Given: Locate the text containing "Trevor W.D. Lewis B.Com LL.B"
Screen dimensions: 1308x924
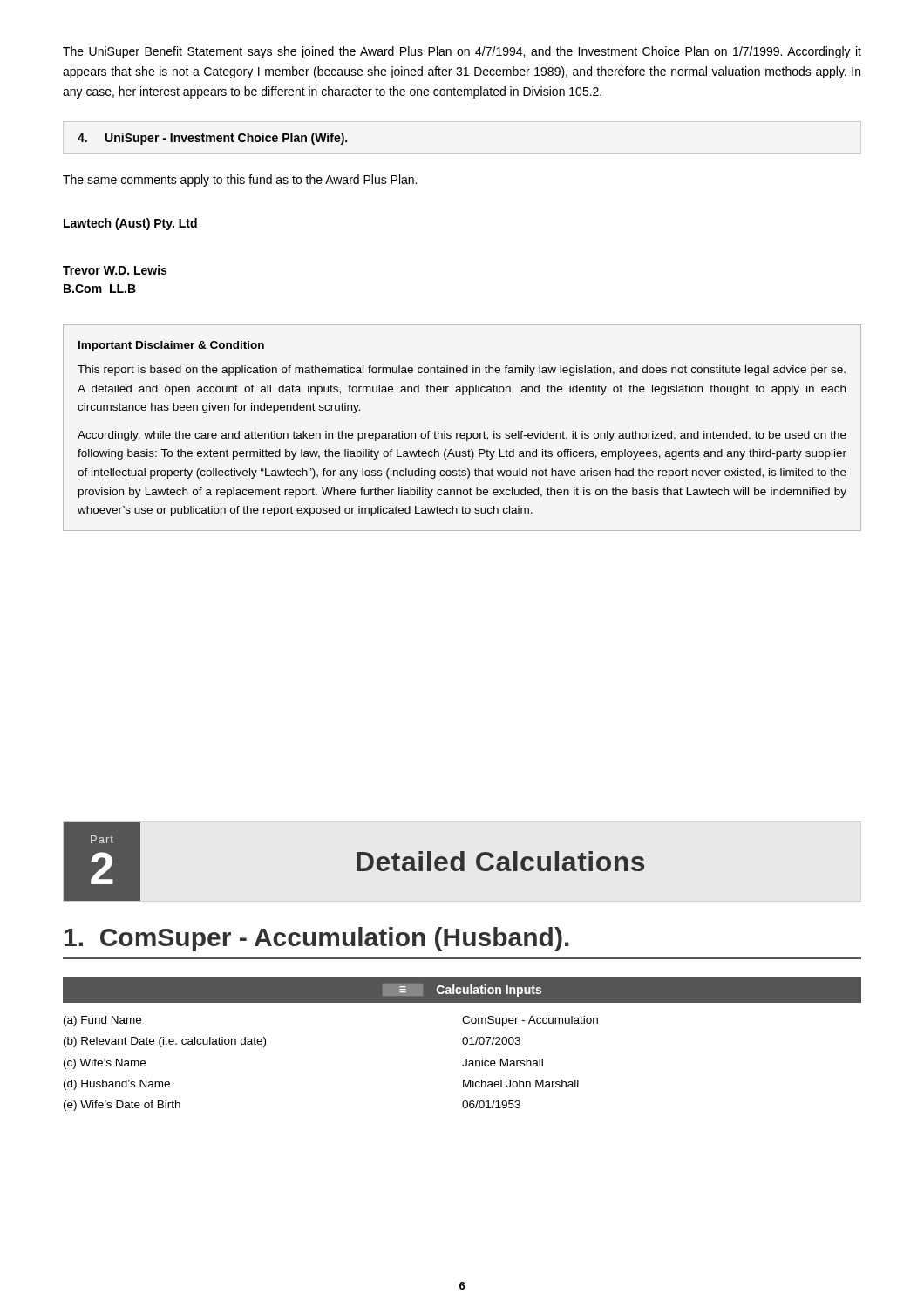Looking at the screenshot, I should [115, 280].
